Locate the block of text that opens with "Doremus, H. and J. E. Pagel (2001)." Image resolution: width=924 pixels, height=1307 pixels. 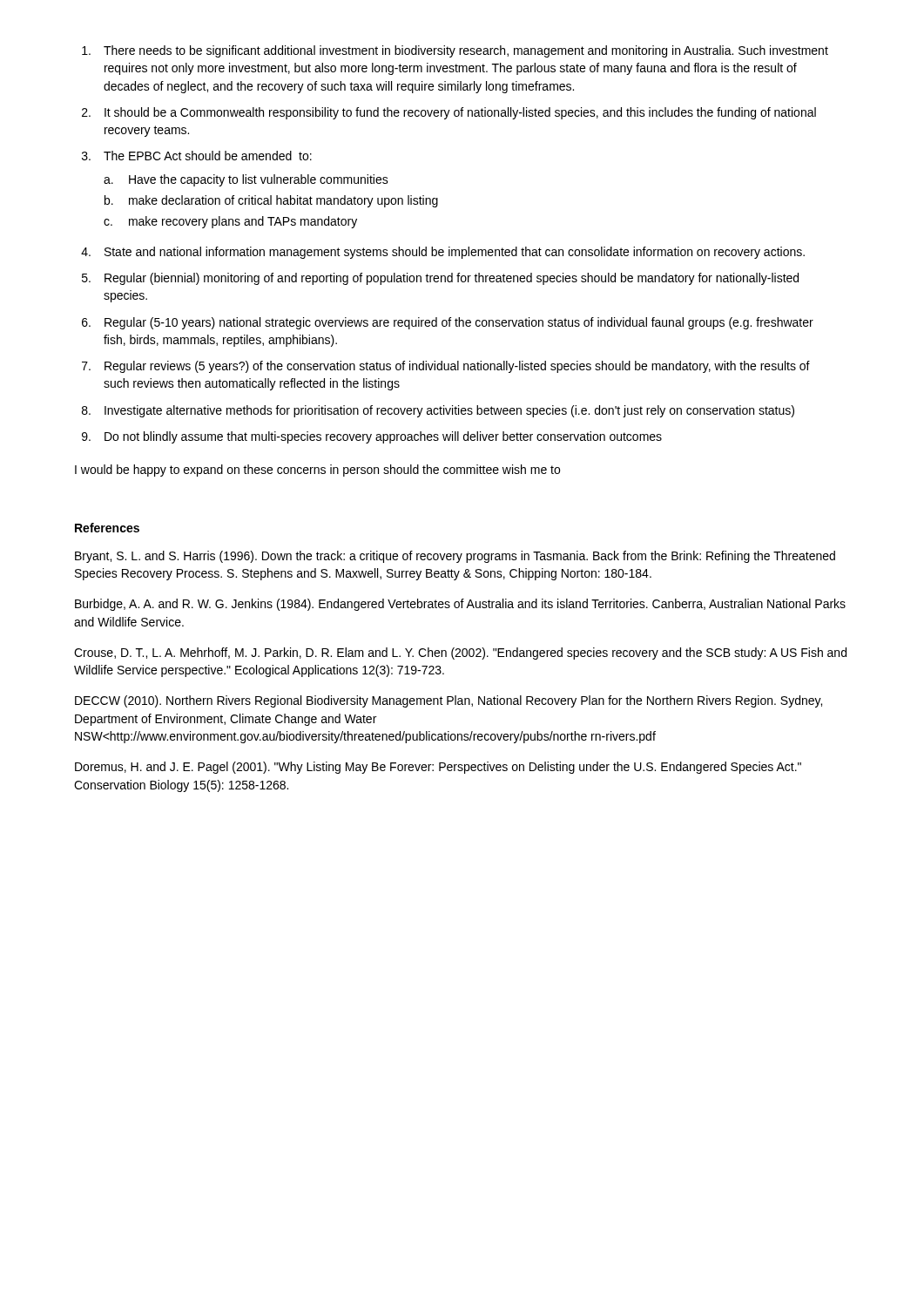(438, 776)
